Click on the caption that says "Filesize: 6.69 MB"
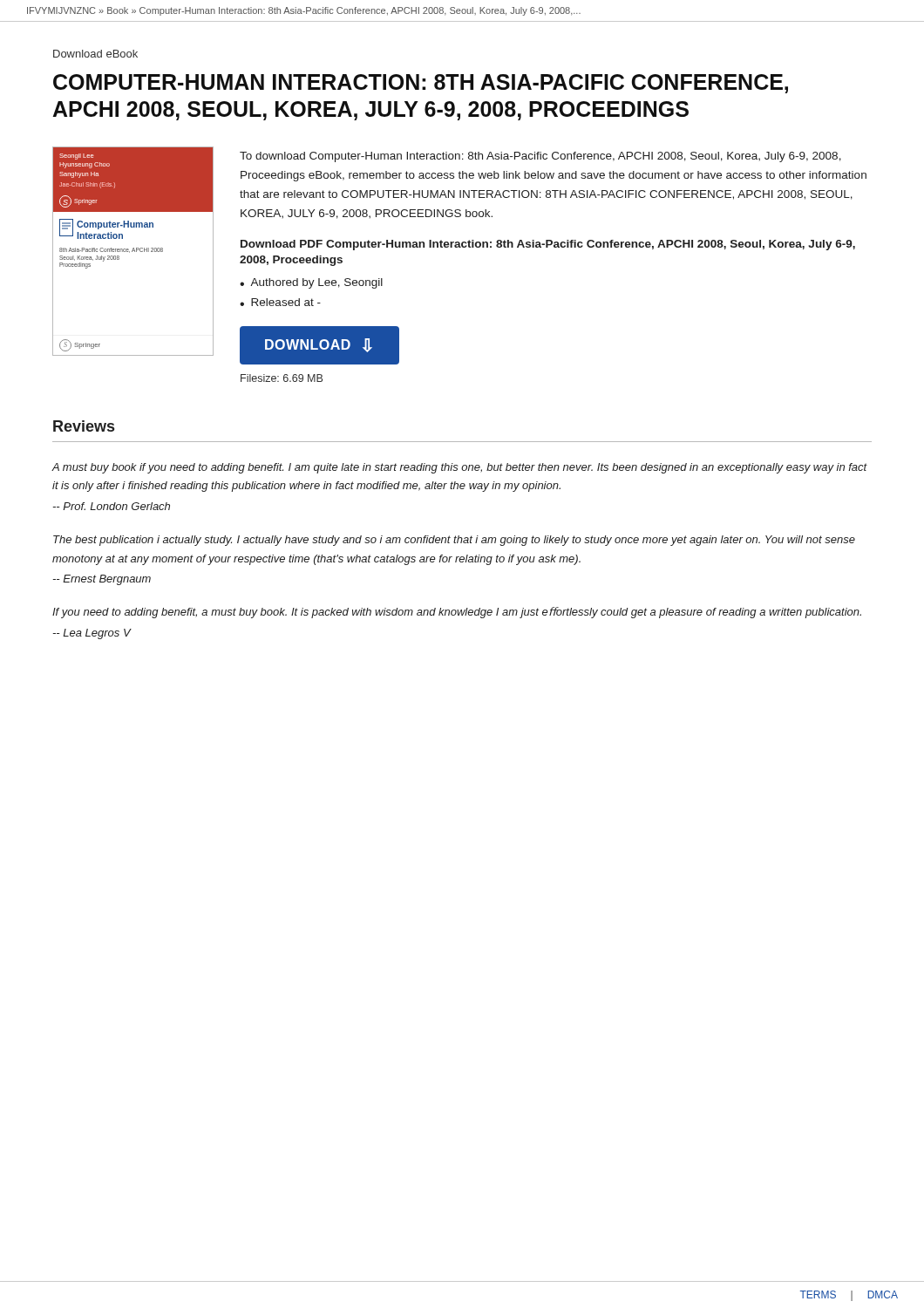This screenshot has width=924, height=1308. (281, 378)
